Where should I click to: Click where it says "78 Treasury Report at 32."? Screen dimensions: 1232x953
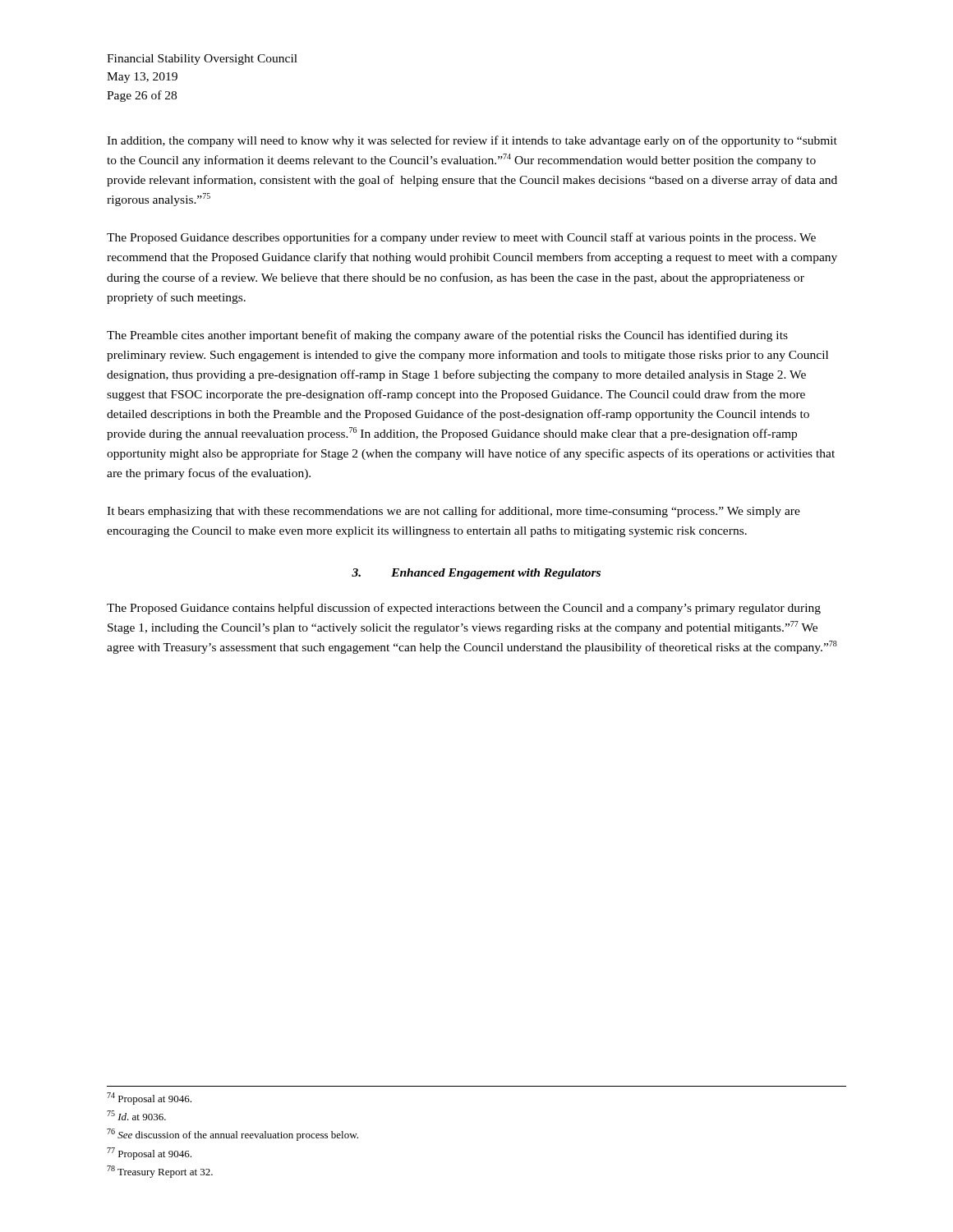160,1171
